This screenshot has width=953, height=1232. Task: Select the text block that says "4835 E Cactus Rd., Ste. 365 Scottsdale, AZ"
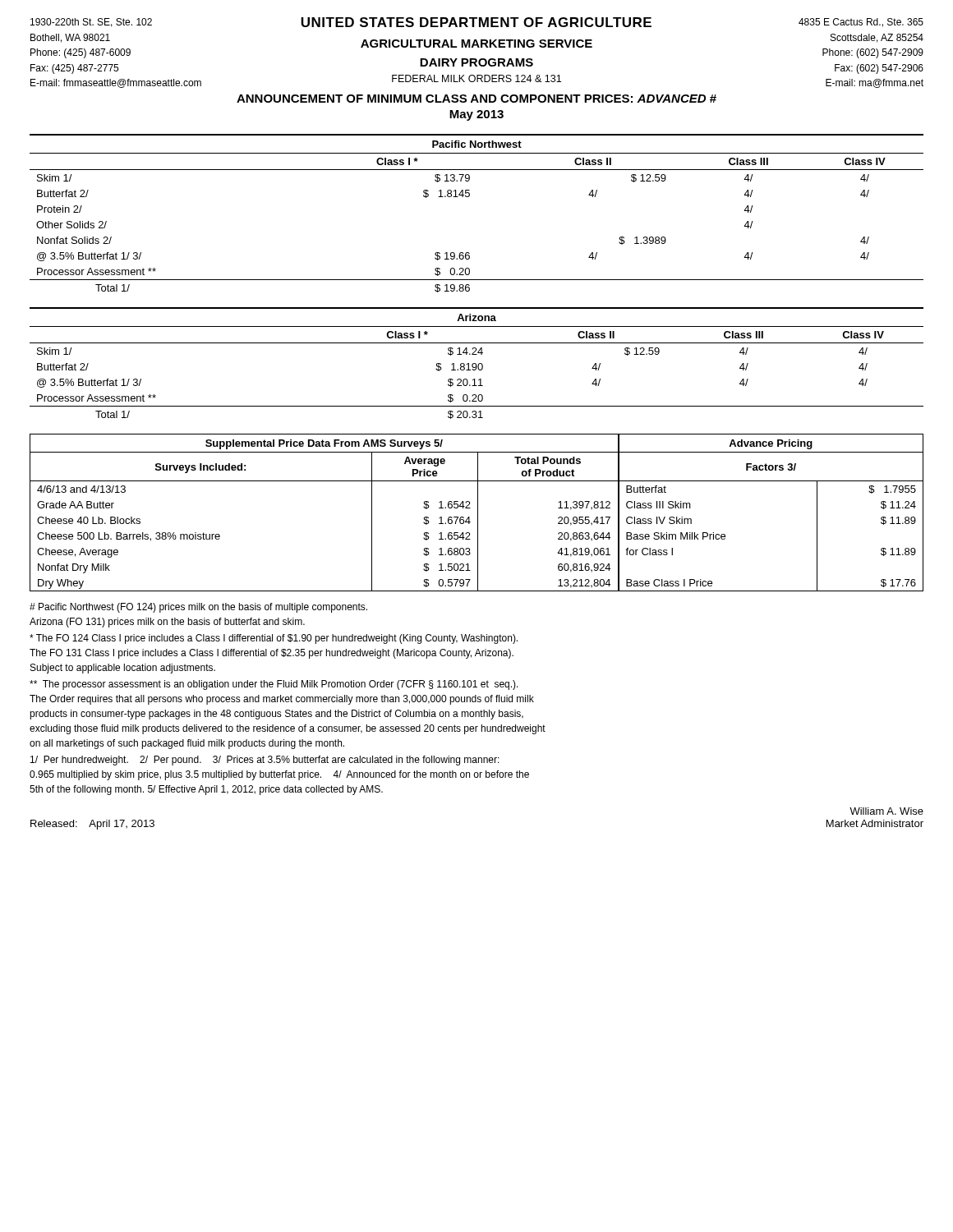point(861,53)
